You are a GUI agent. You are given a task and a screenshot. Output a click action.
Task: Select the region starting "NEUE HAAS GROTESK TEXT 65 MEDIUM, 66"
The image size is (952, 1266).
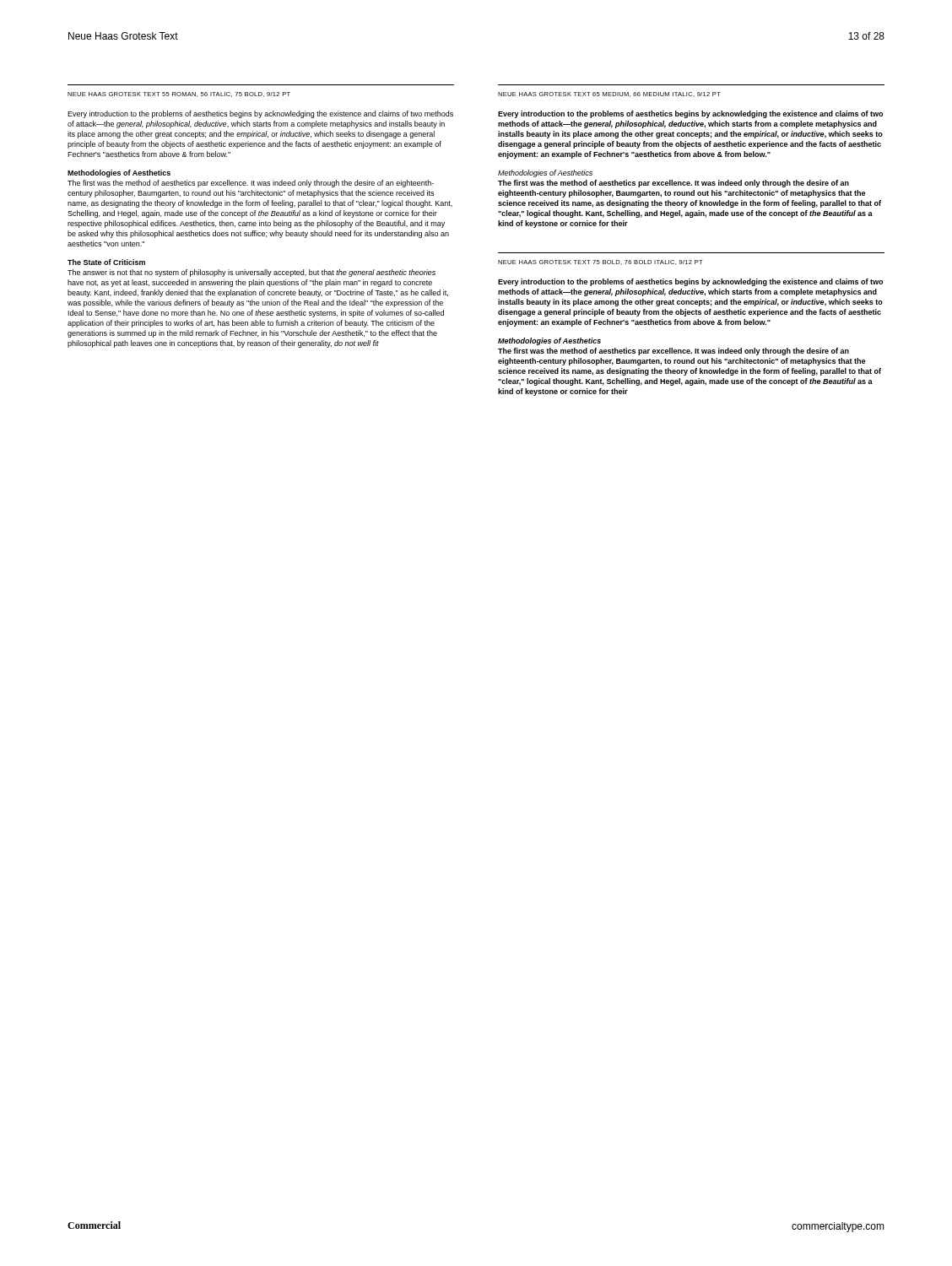[x=609, y=94]
